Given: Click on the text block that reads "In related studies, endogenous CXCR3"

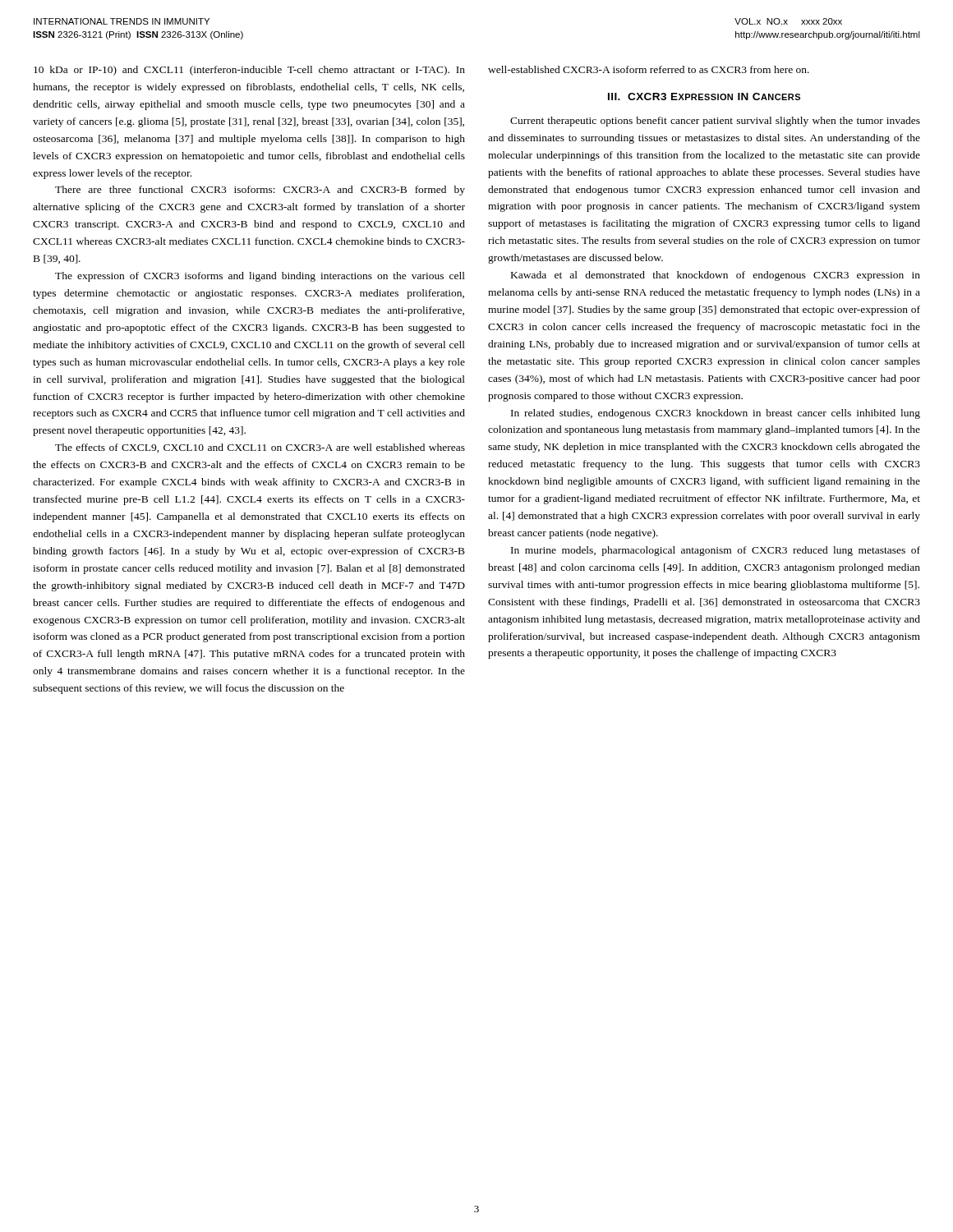Looking at the screenshot, I should (x=704, y=473).
